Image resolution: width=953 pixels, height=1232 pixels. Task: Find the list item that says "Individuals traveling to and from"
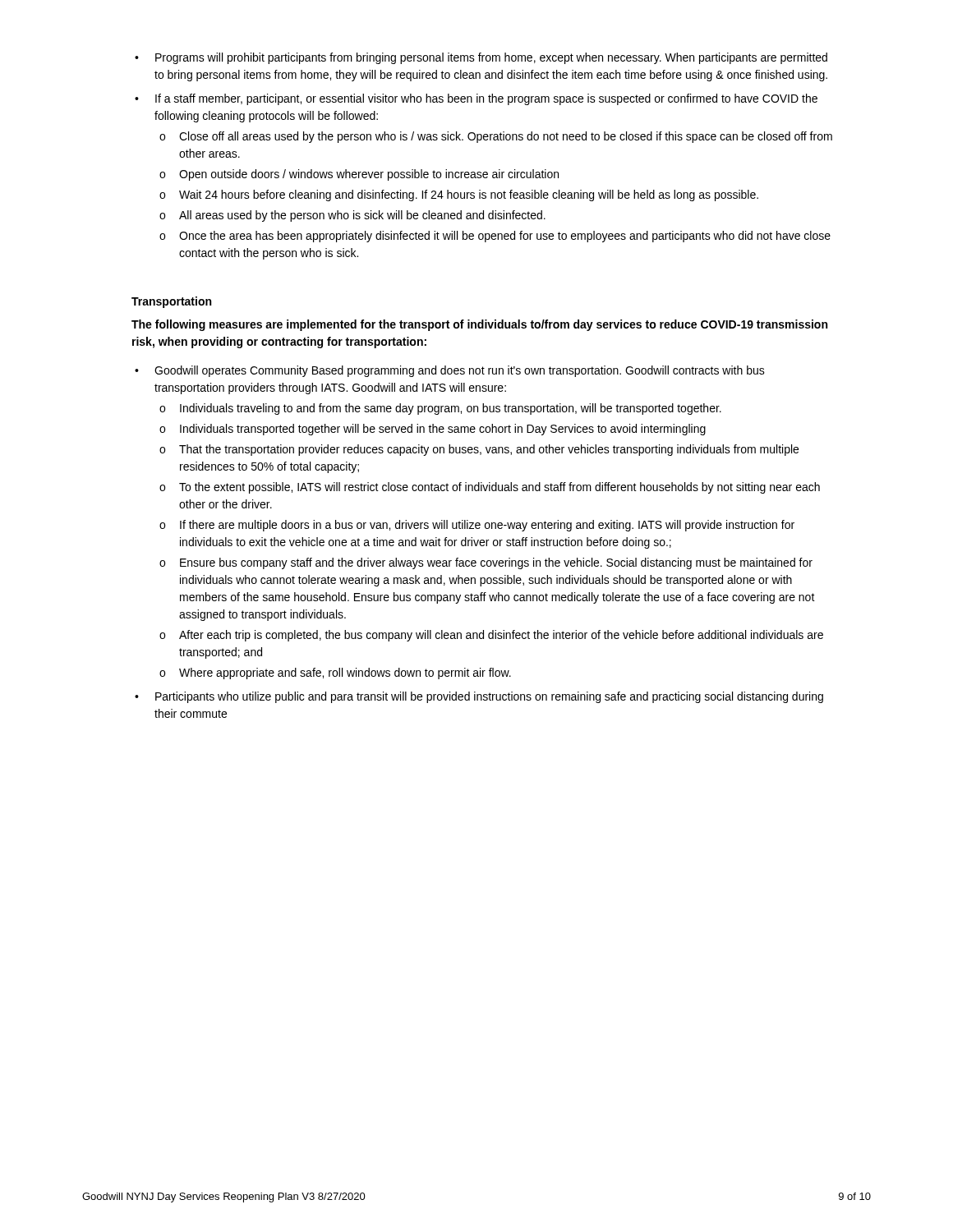click(450, 408)
